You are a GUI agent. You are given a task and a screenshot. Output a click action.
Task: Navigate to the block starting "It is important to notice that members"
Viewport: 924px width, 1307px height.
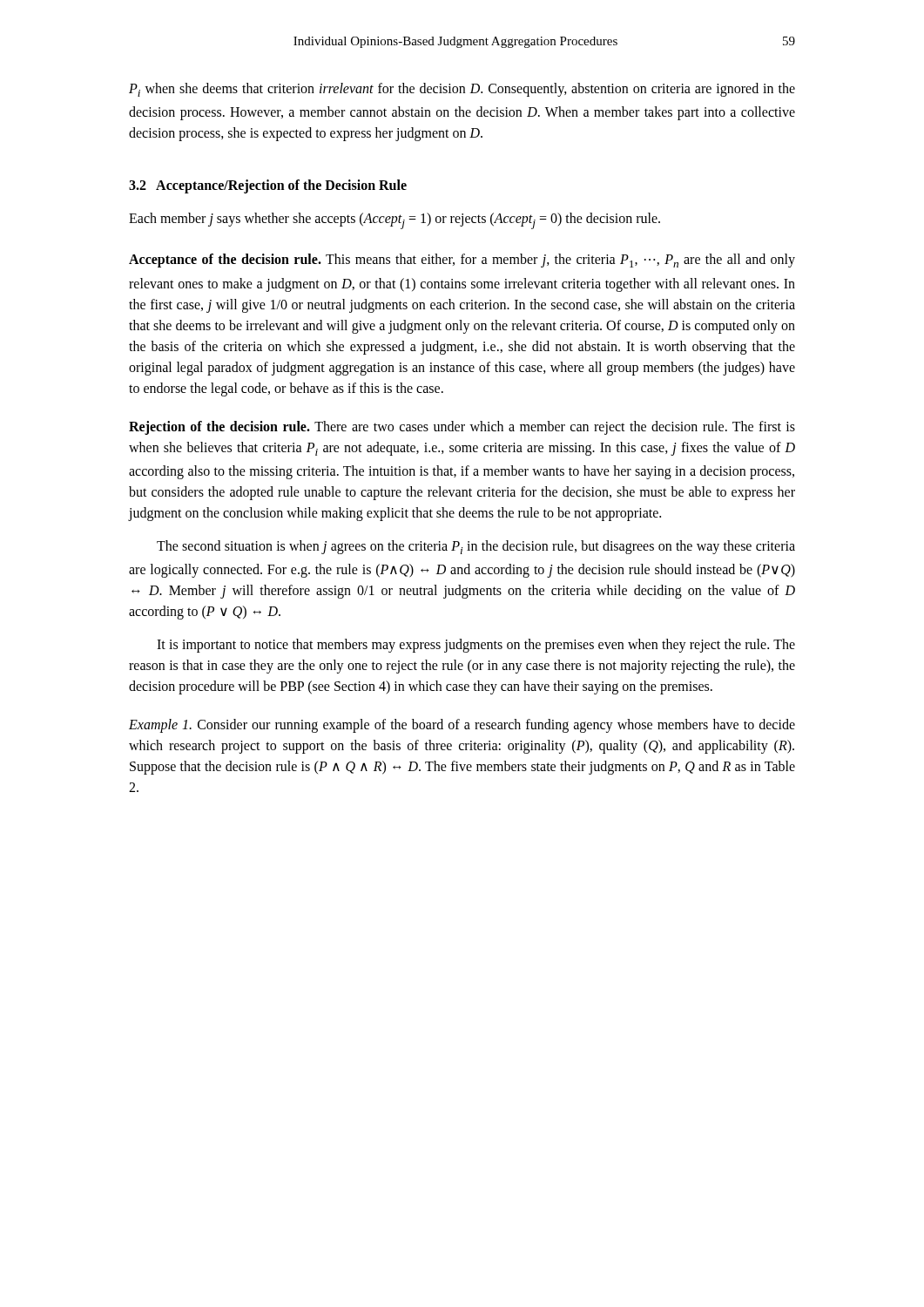[x=462, y=665]
